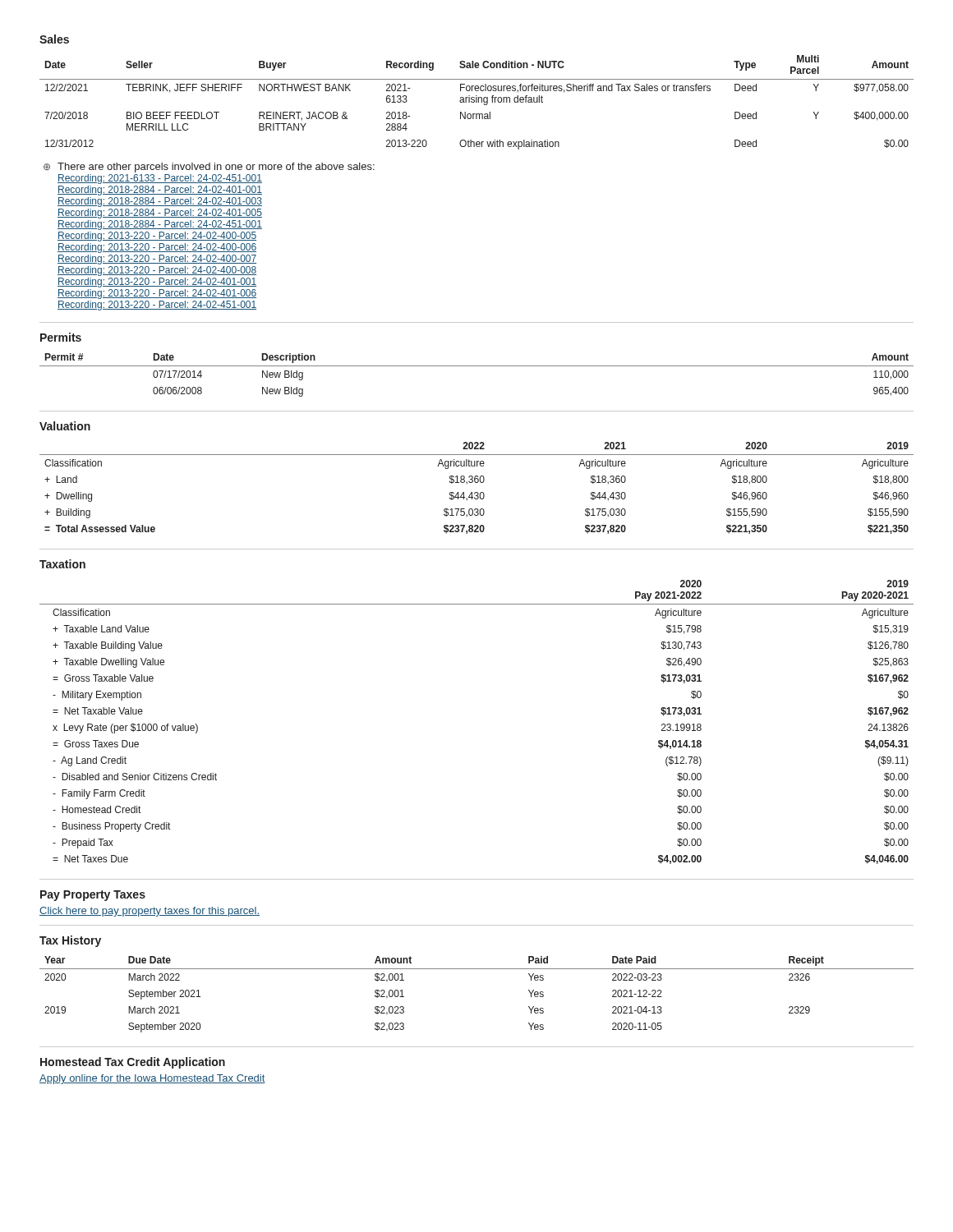Find "Homestead Tax Credit Application" on this page
This screenshot has height=1232, width=953.
132,1062
